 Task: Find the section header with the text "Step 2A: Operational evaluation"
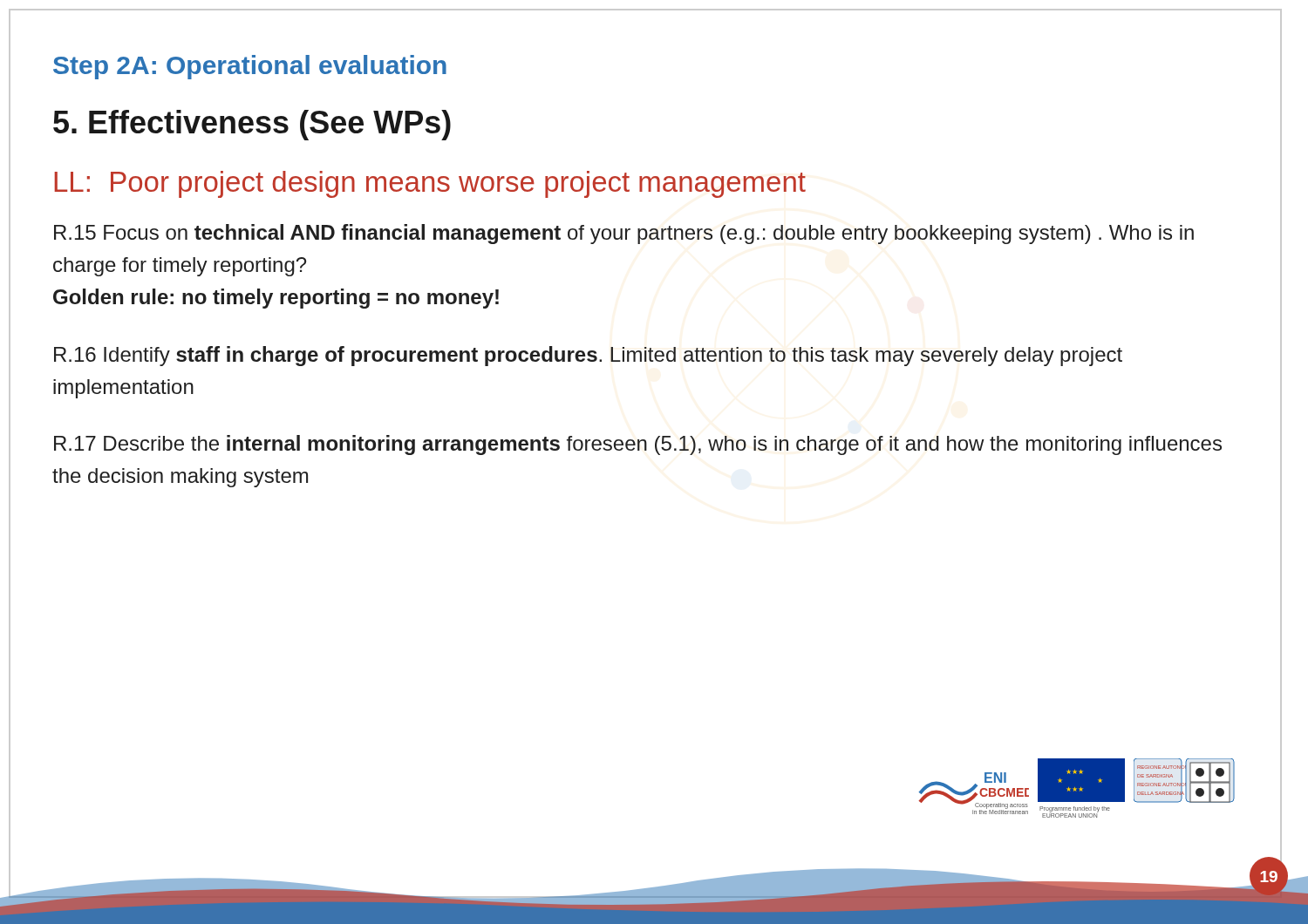(x=250, y=65)
